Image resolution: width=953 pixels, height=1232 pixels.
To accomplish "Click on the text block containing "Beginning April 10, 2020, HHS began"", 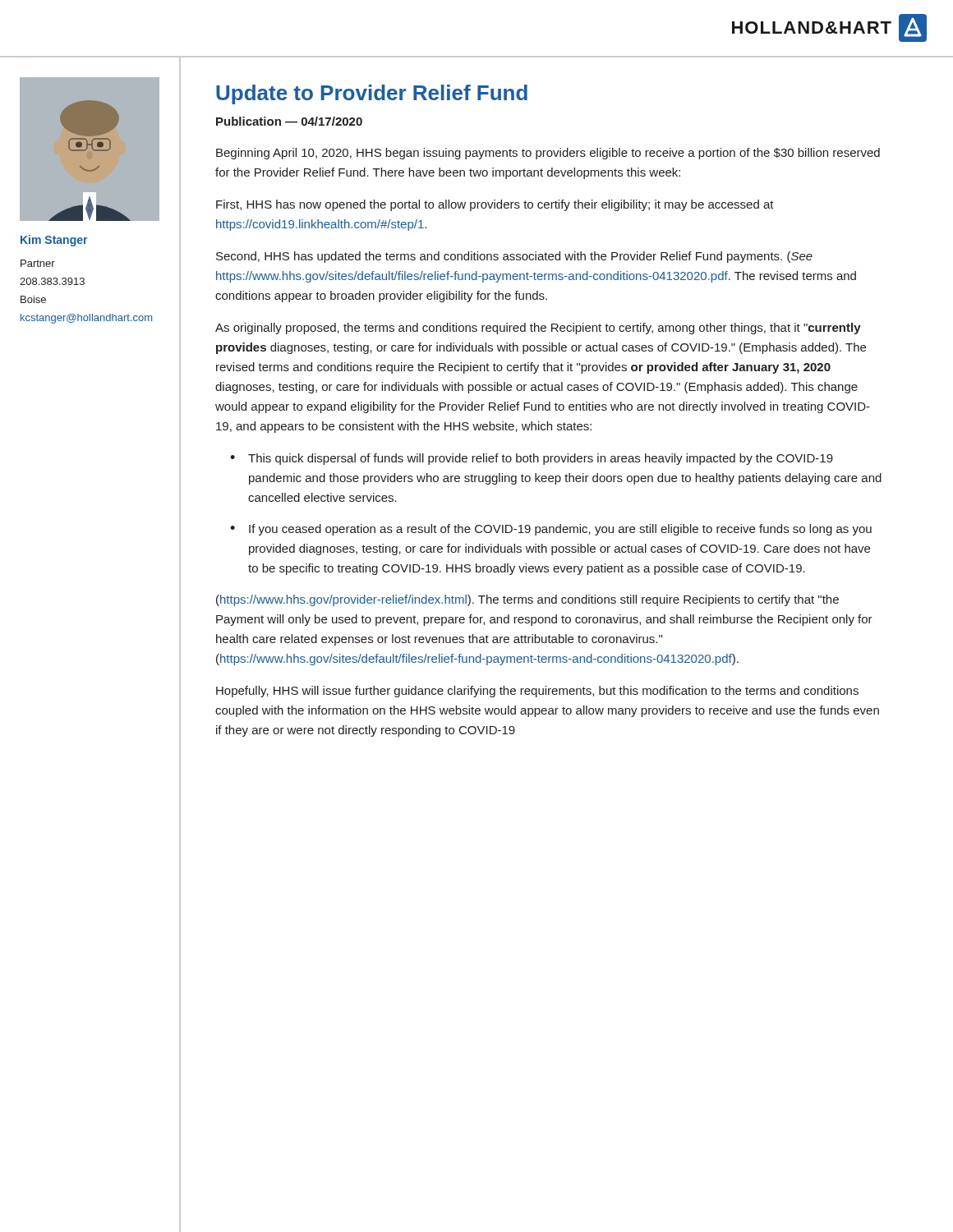I will pos(548,162).
